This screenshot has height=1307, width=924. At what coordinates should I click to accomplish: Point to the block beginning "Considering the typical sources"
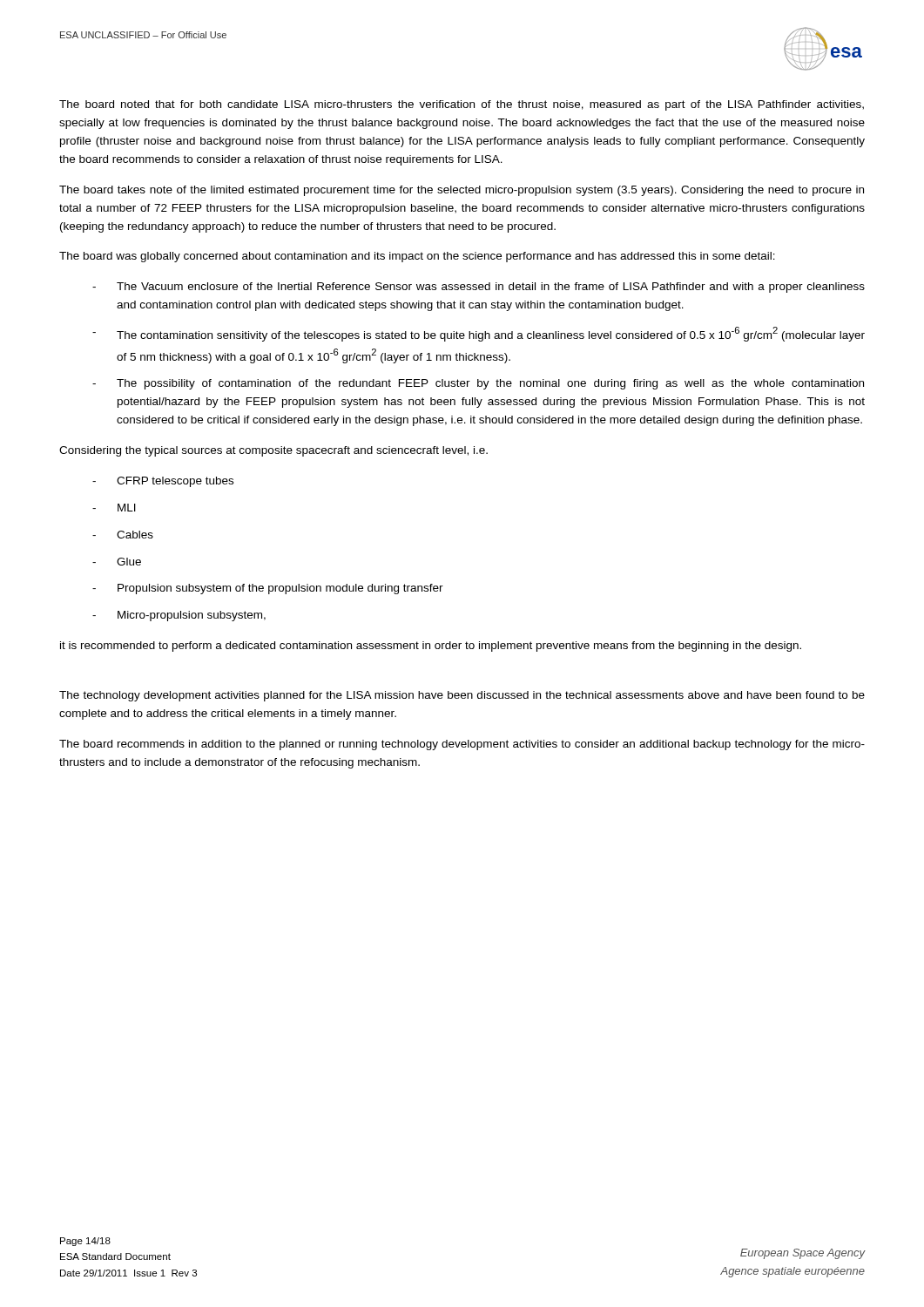pos(274,450)
